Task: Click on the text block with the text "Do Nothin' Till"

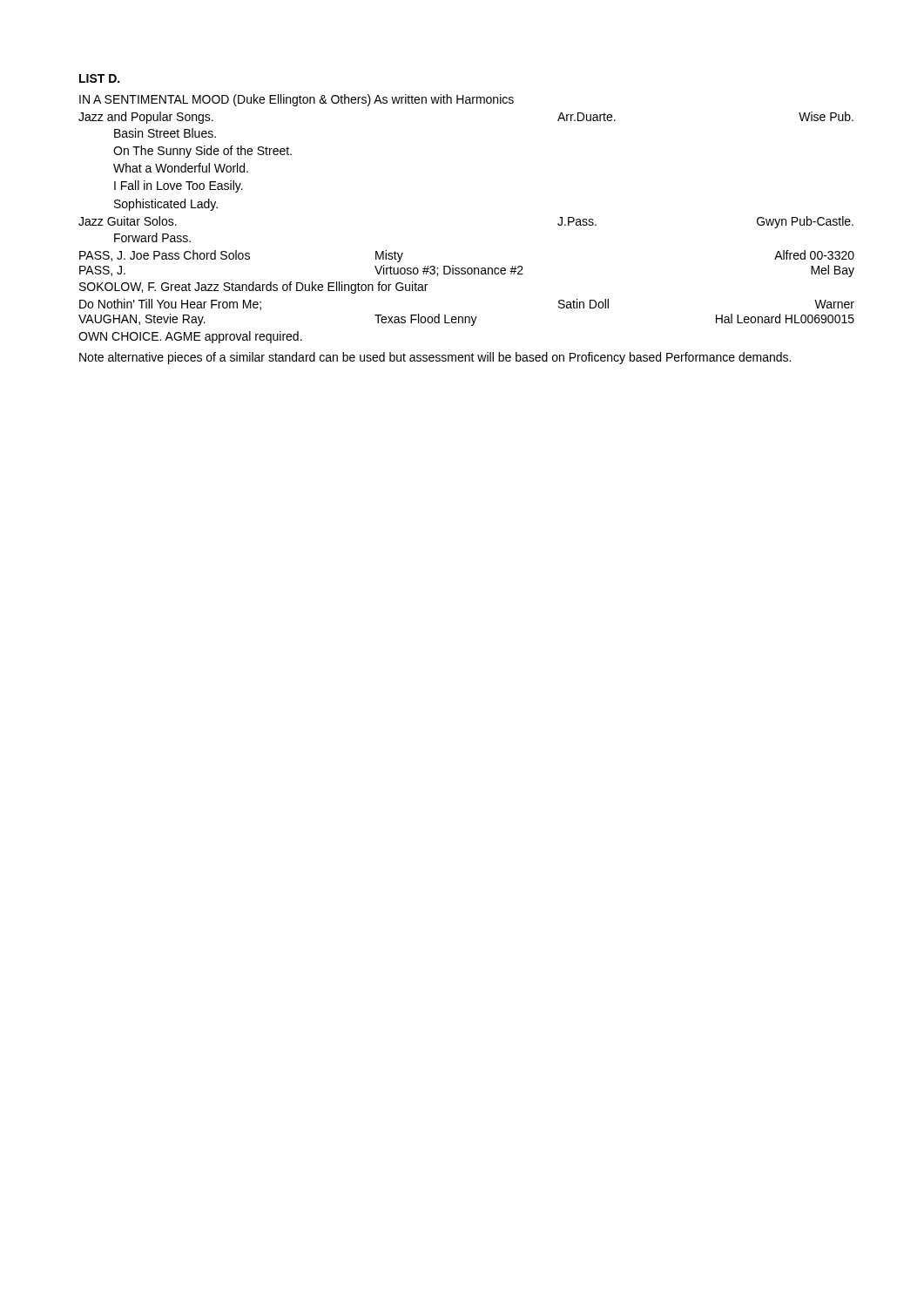Action: [172, 305]
